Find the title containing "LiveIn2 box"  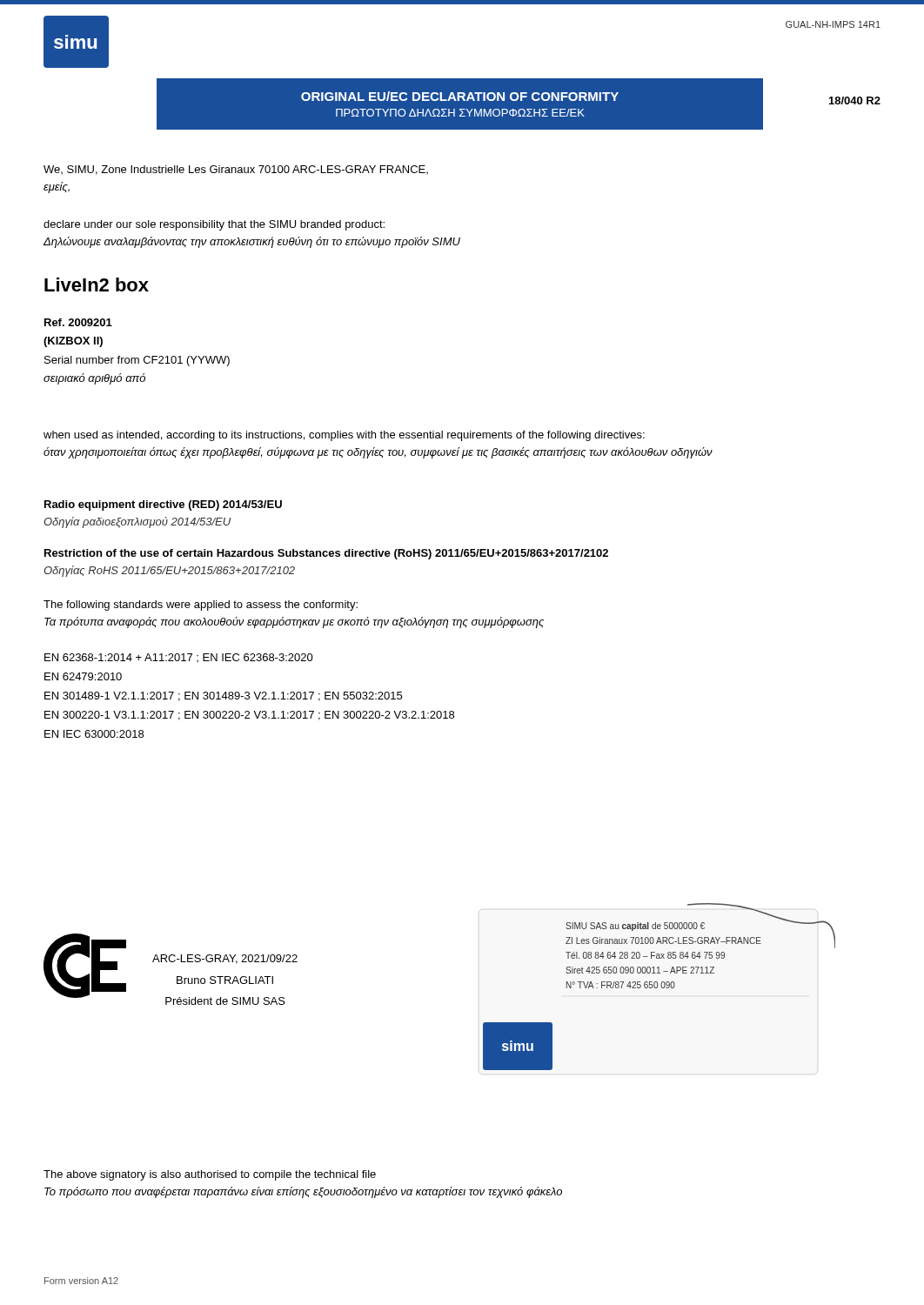pos(96,285)
